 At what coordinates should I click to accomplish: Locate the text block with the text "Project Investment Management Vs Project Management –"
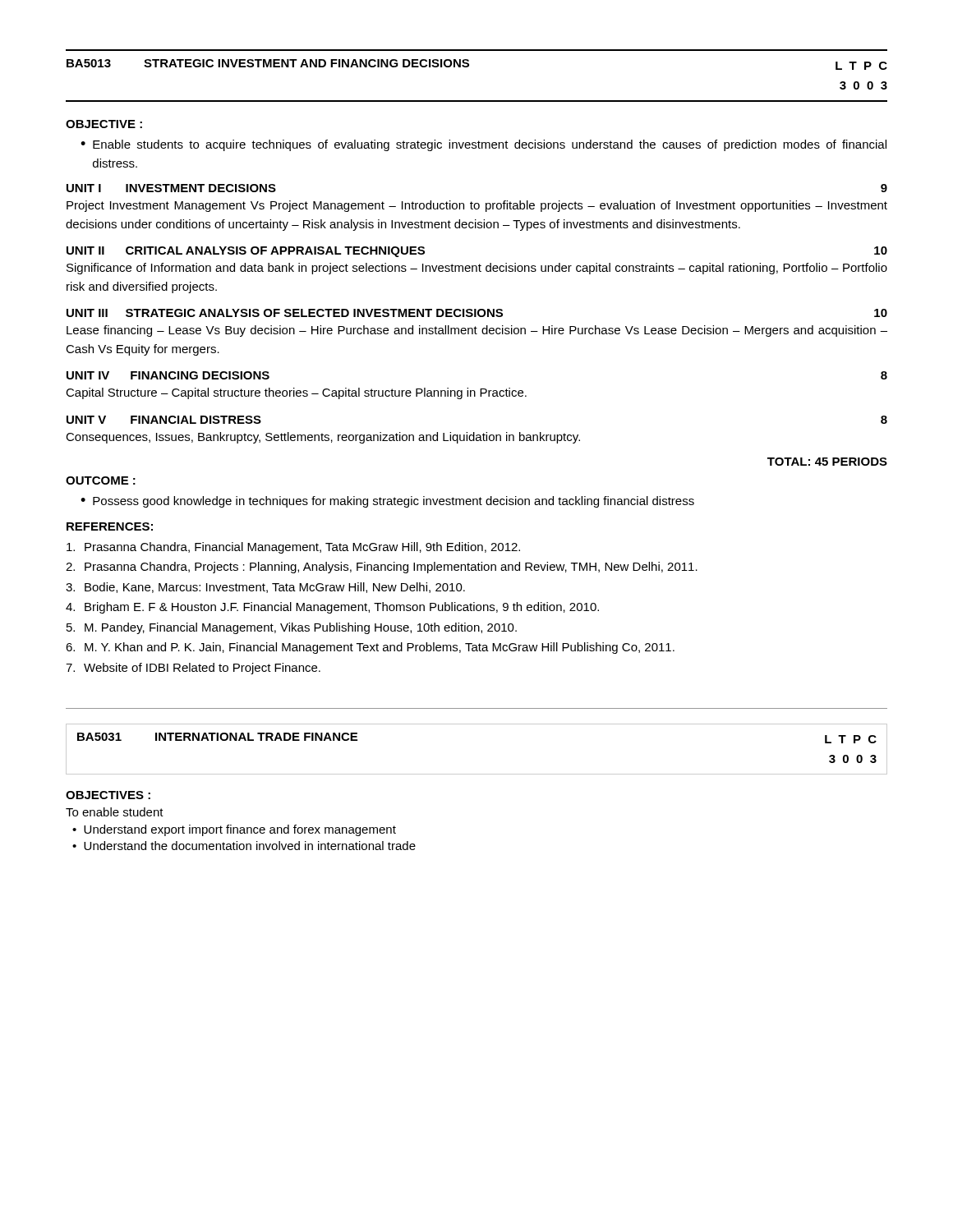click(x=476, y=214)
